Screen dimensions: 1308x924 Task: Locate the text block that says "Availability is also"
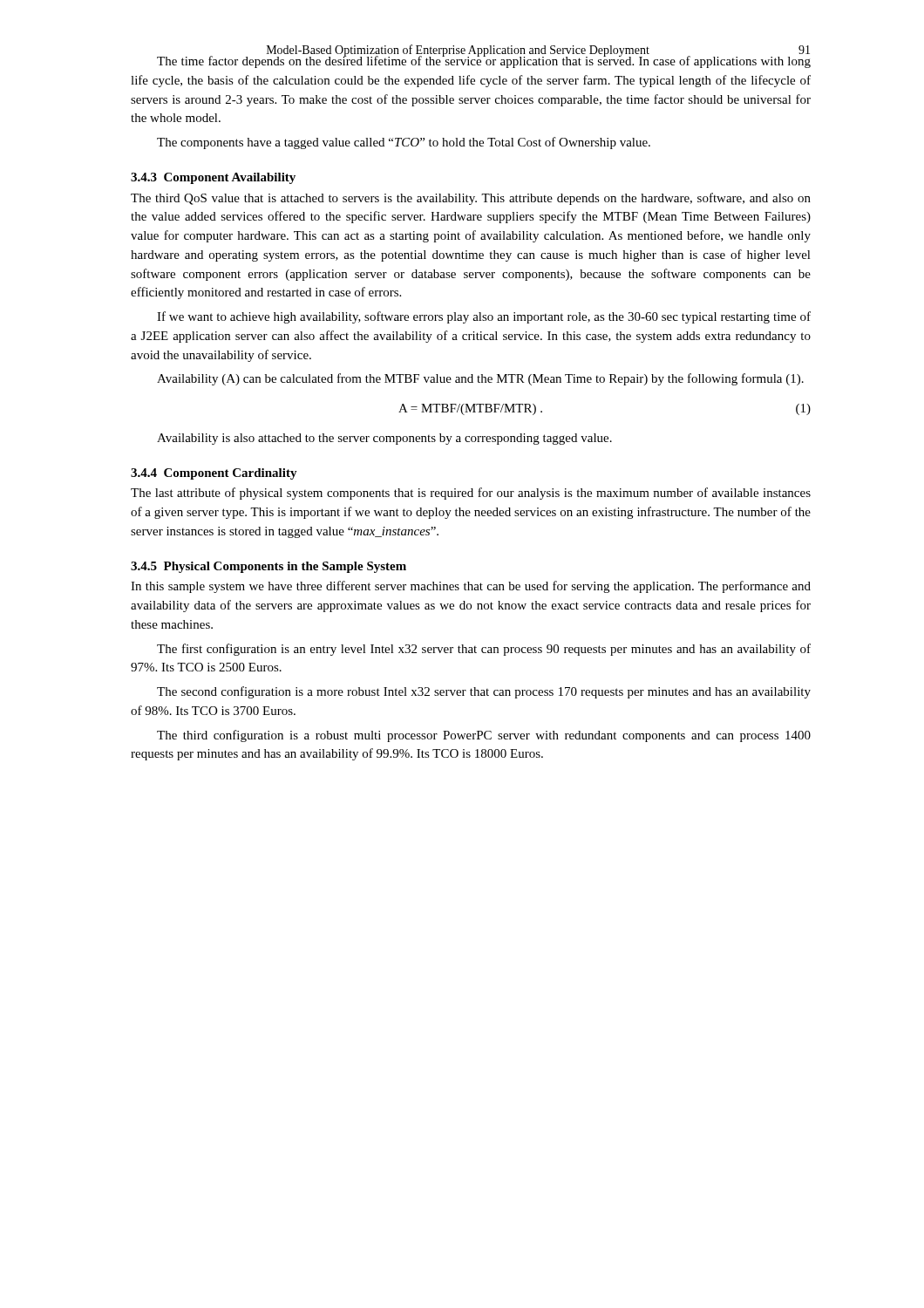[471, 438]
